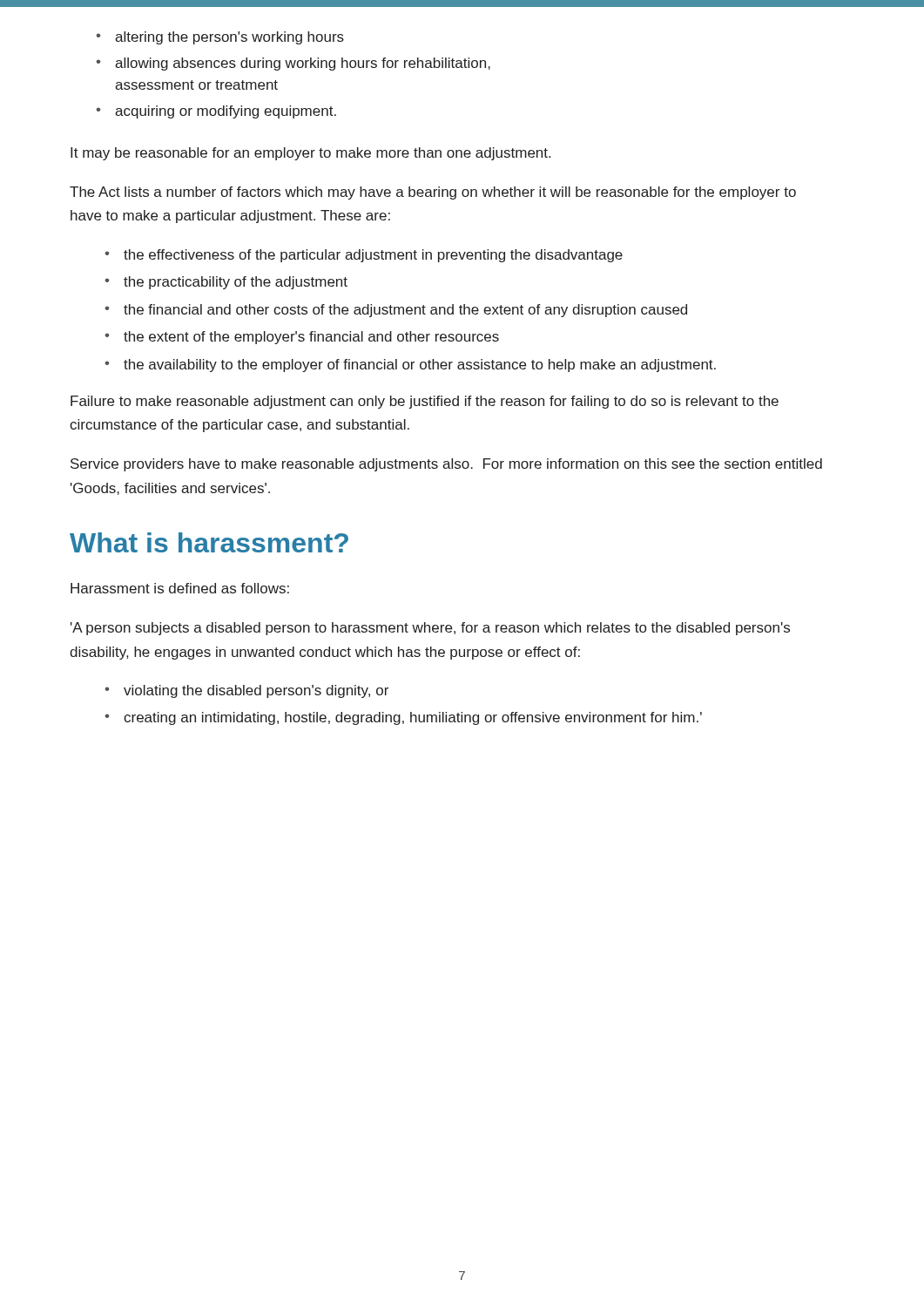
Task: Click on the list item with the text "• acquiring or modifying equipment."
Action: (x=216, y=112)
